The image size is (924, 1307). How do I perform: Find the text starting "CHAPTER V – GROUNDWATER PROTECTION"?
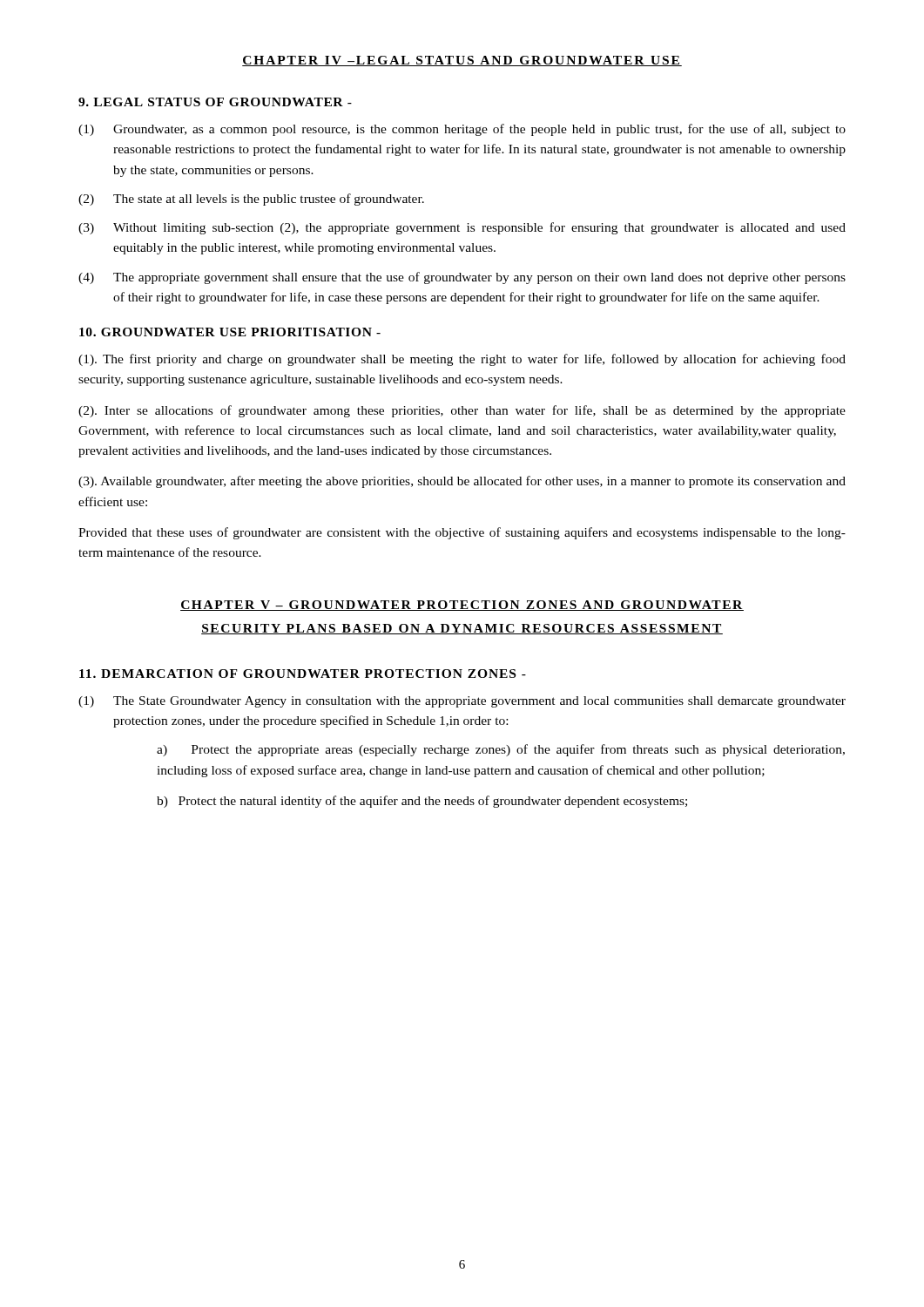pyautogui.click(x=462, y=616)
